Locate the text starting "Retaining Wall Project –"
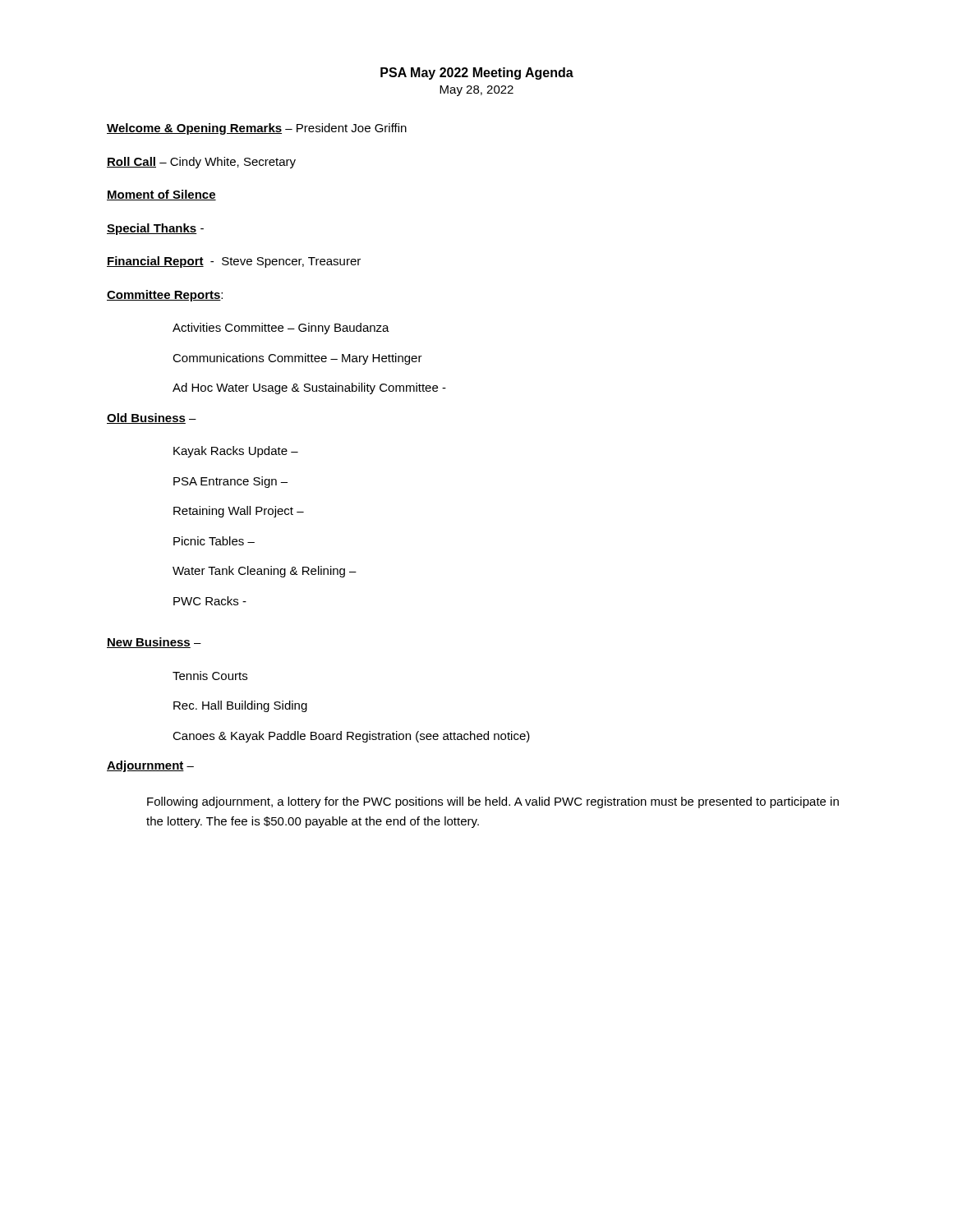 [x=238, y=510]
